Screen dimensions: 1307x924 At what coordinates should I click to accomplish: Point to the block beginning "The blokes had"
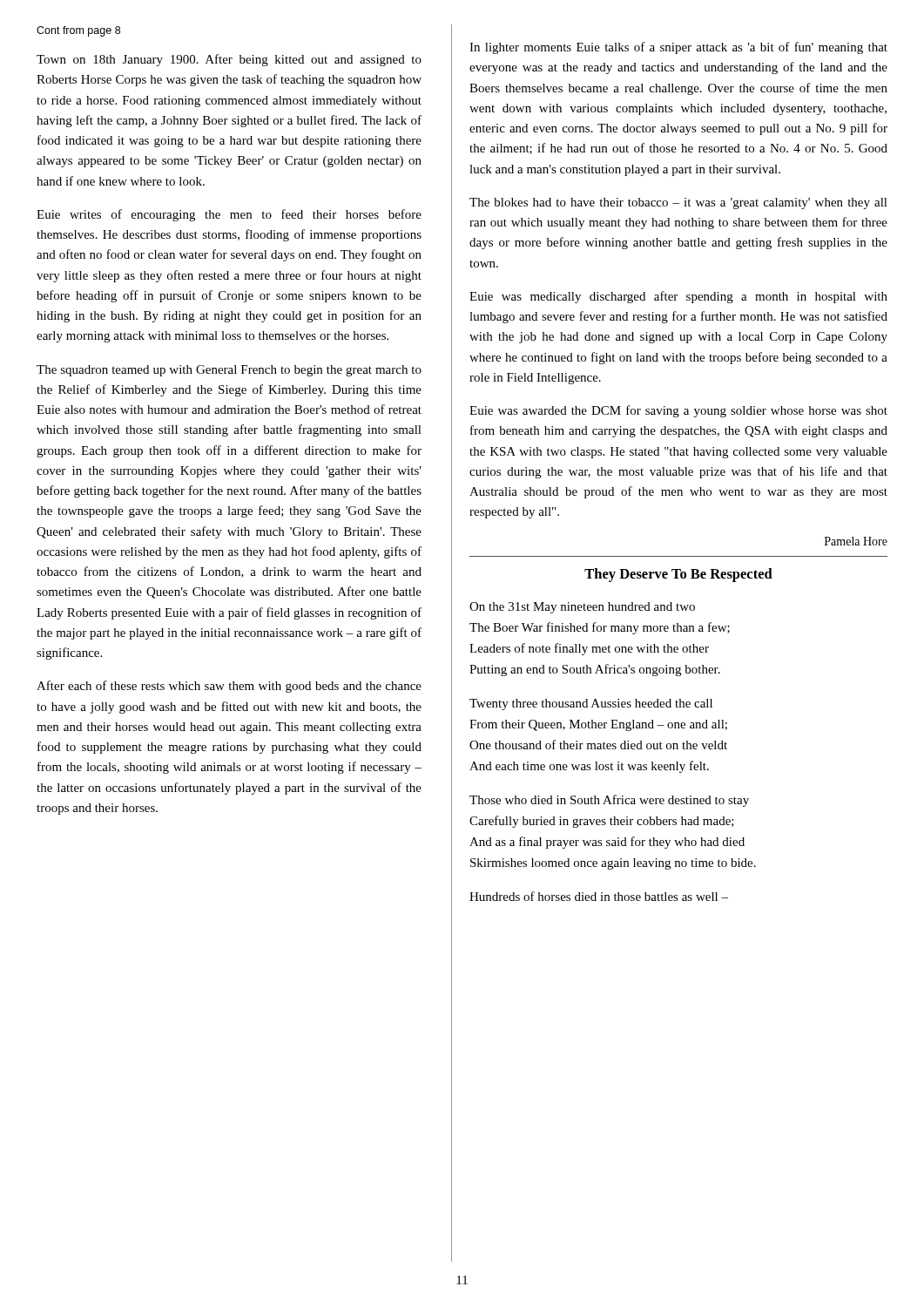pyautogui.click(x=678, y=233)
